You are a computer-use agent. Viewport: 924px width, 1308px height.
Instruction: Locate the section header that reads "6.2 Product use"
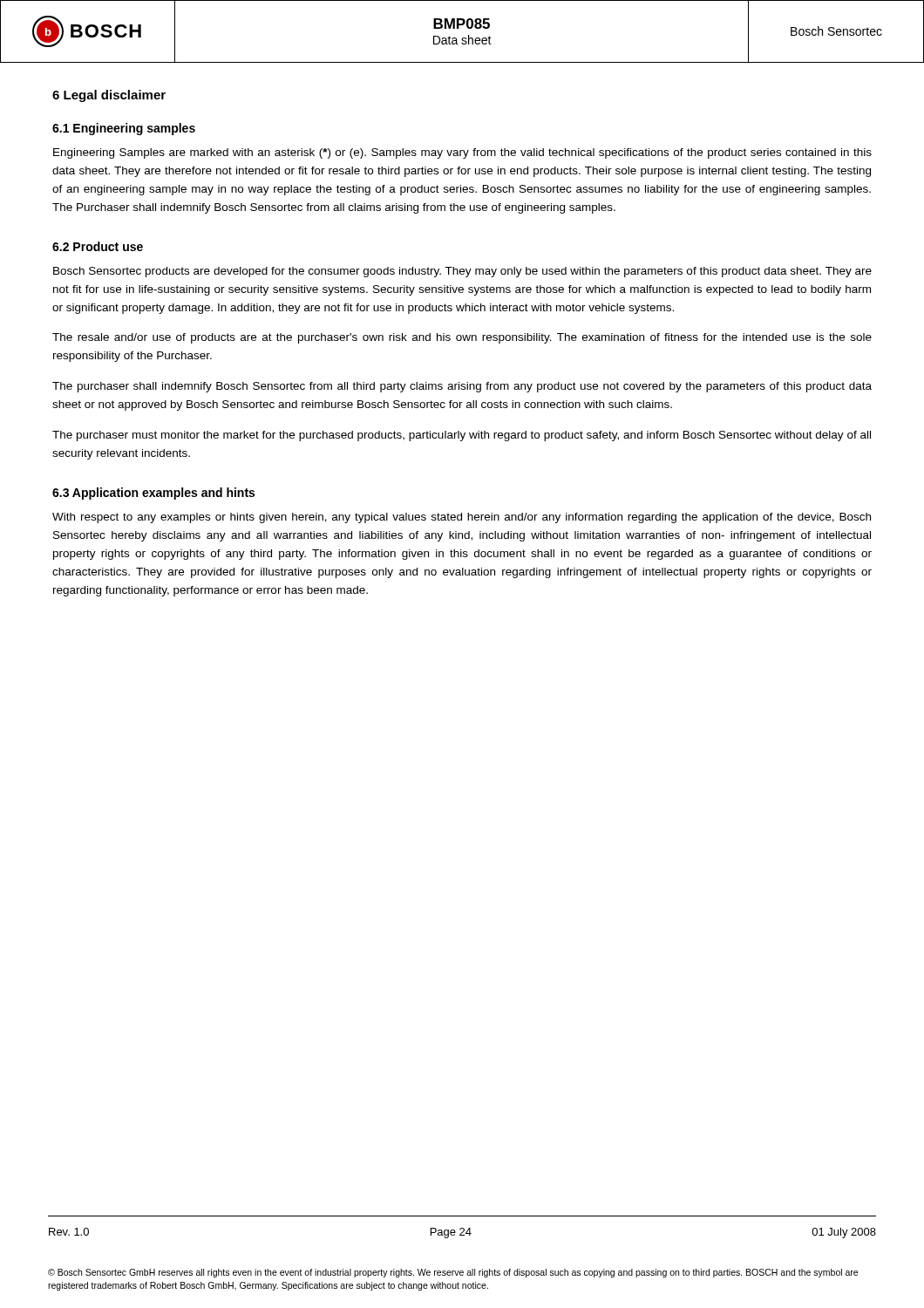98,246
